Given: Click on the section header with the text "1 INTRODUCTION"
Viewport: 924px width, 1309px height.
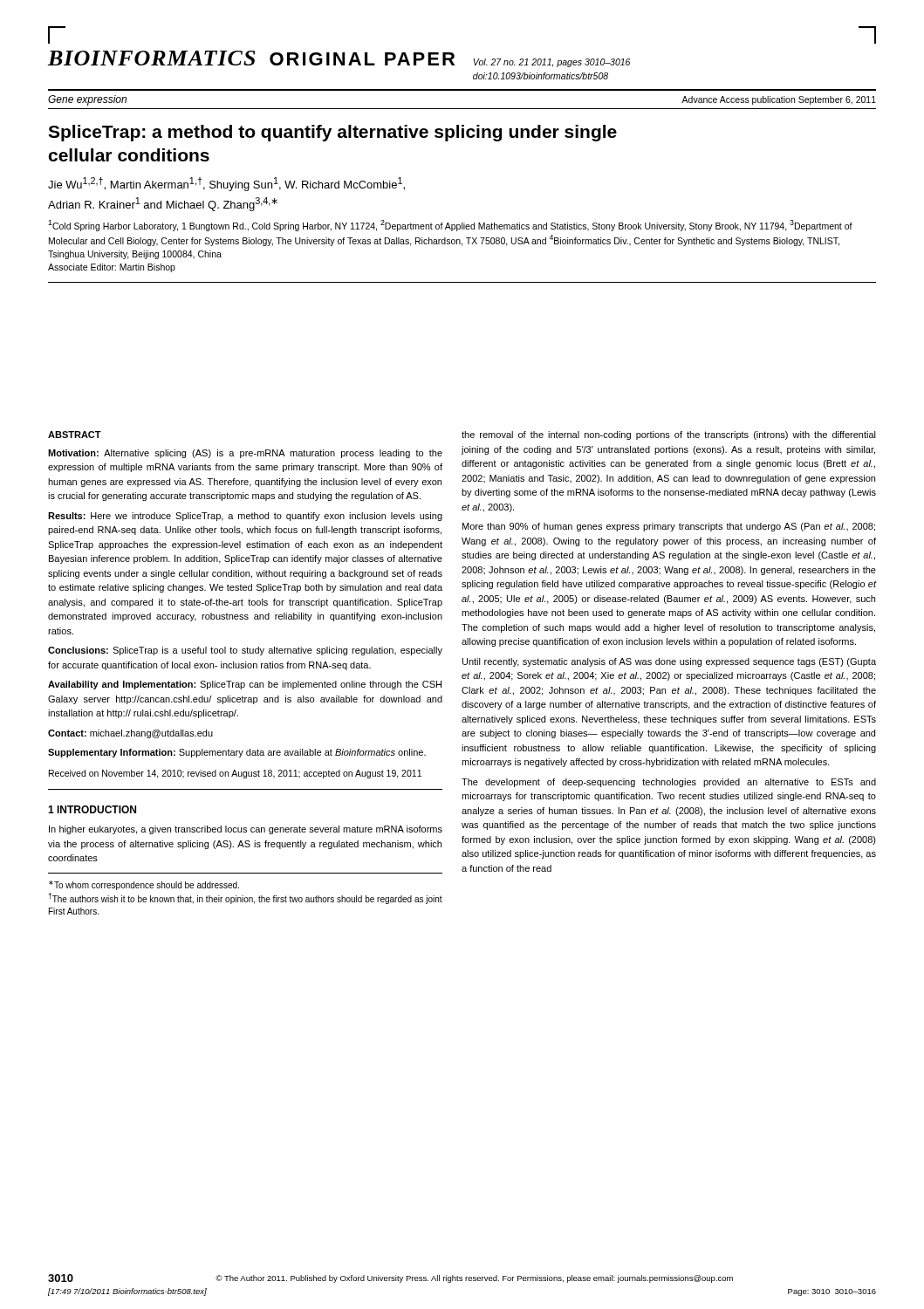Looking at the screenshot, I should click(92, 810).
